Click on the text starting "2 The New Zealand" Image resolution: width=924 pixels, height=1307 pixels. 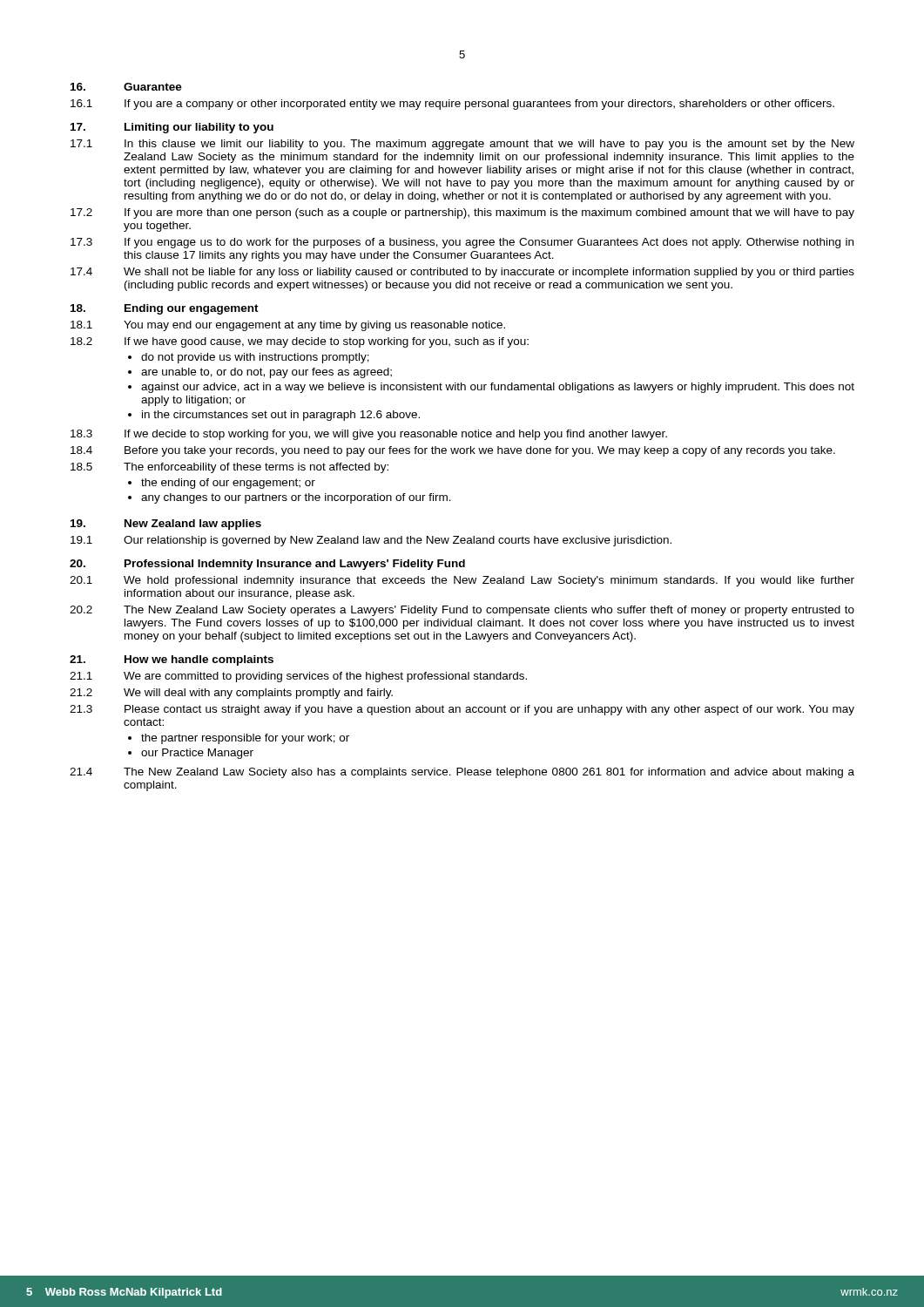462,623
